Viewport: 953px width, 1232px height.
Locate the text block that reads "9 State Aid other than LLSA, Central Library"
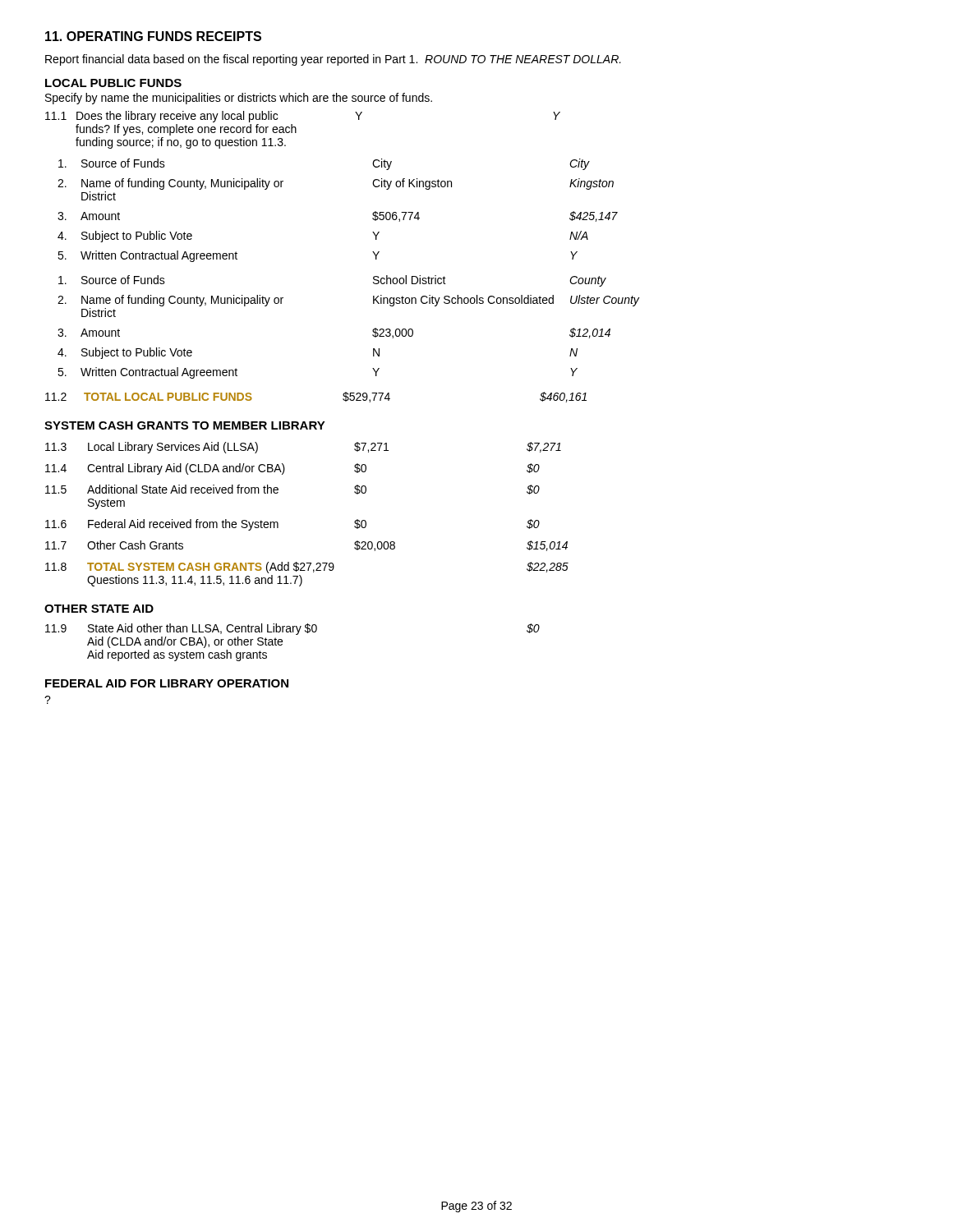[x=292, y=629]
